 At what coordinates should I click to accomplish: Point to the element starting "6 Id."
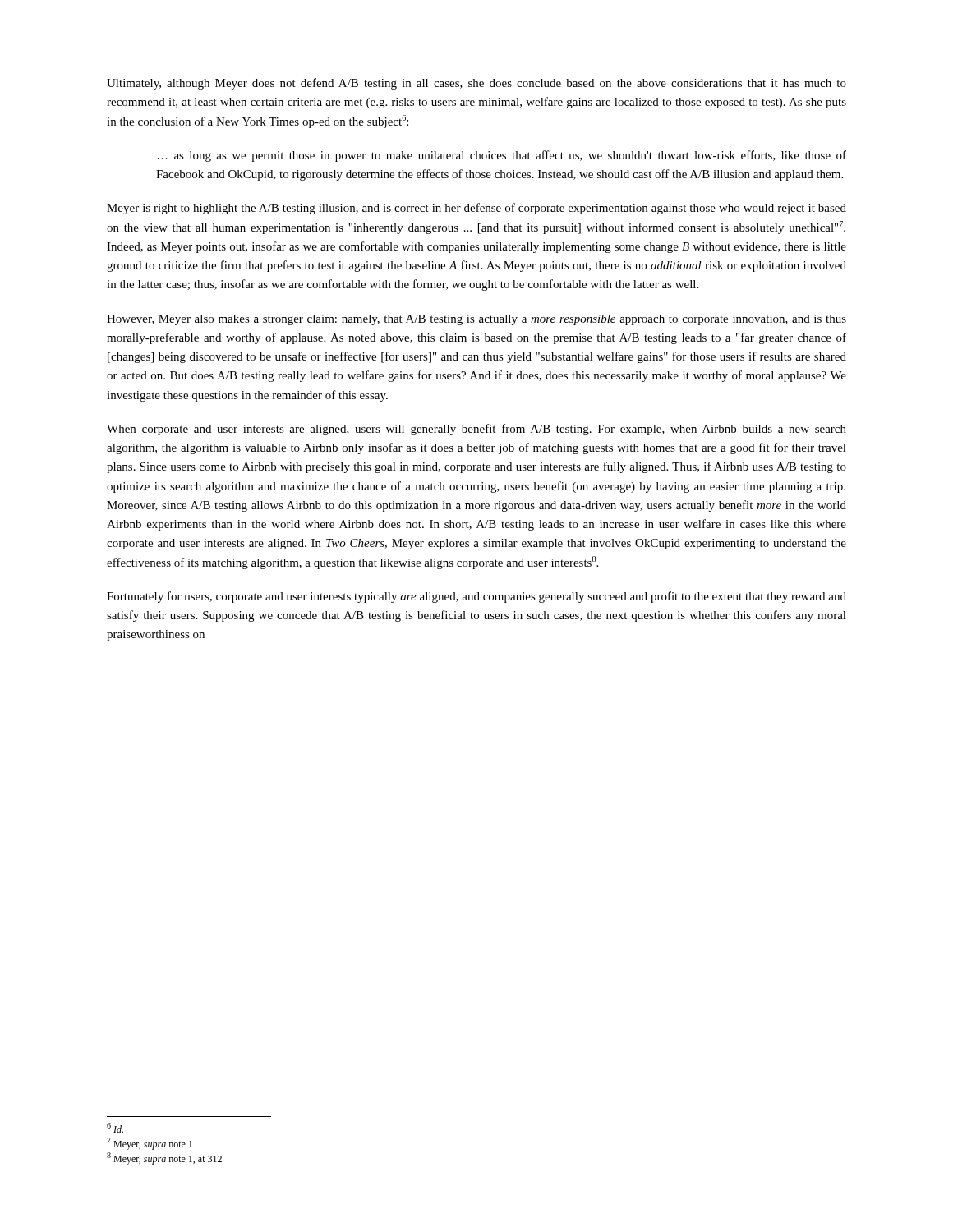(x=115, y=1129)
